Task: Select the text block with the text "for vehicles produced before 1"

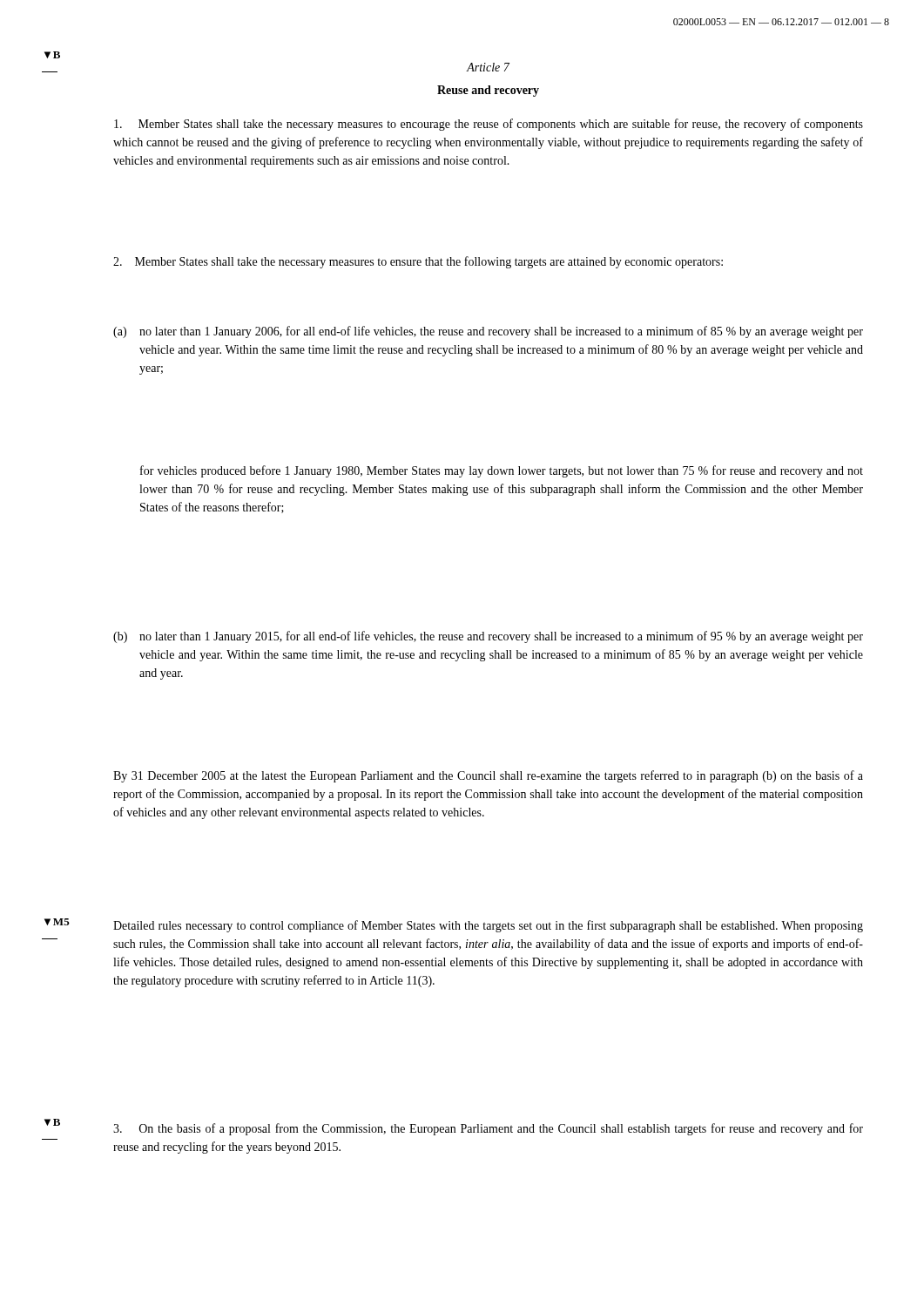Action: [501, 489]
